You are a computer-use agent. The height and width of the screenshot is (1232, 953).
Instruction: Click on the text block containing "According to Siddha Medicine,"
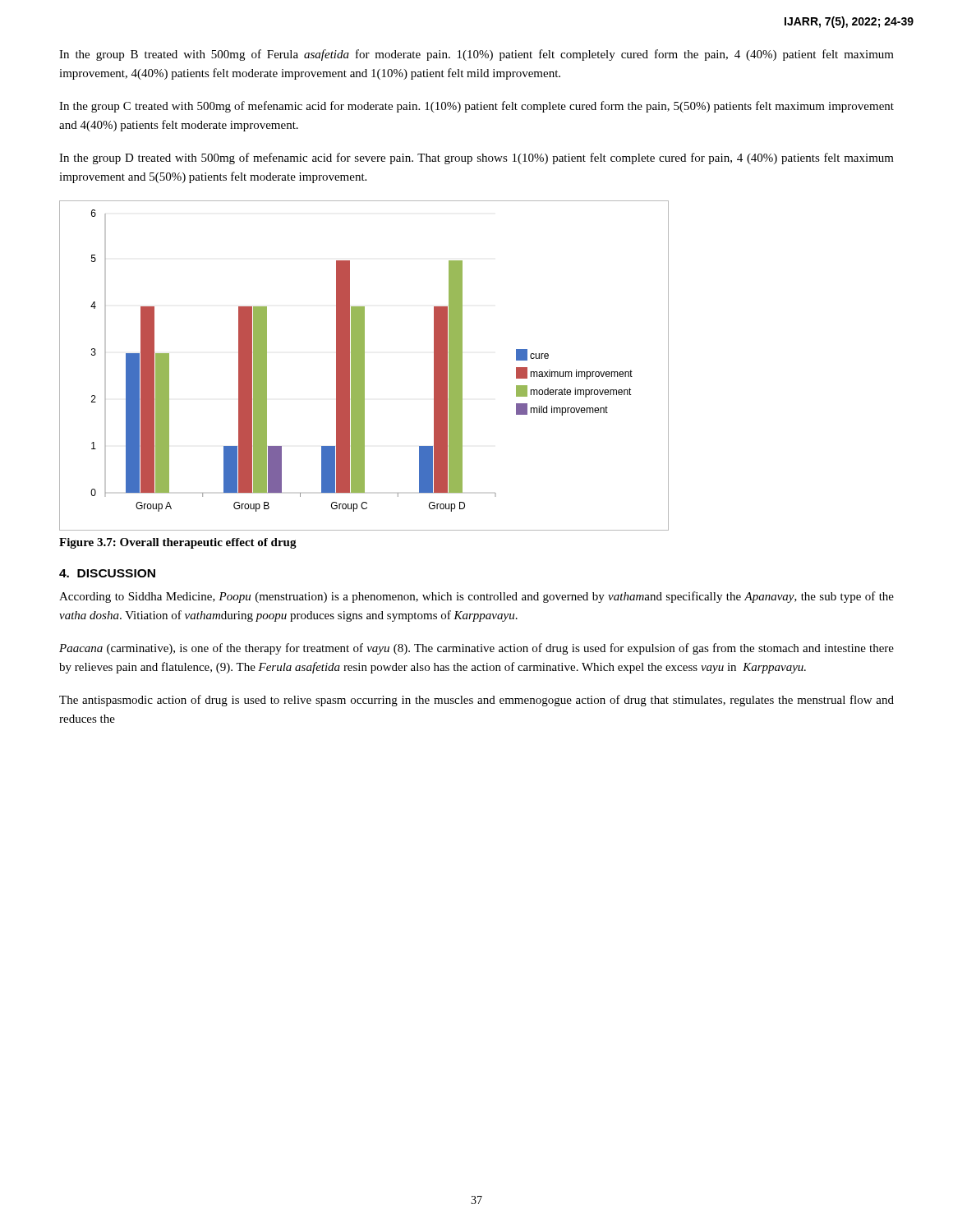tap(476, 606)
